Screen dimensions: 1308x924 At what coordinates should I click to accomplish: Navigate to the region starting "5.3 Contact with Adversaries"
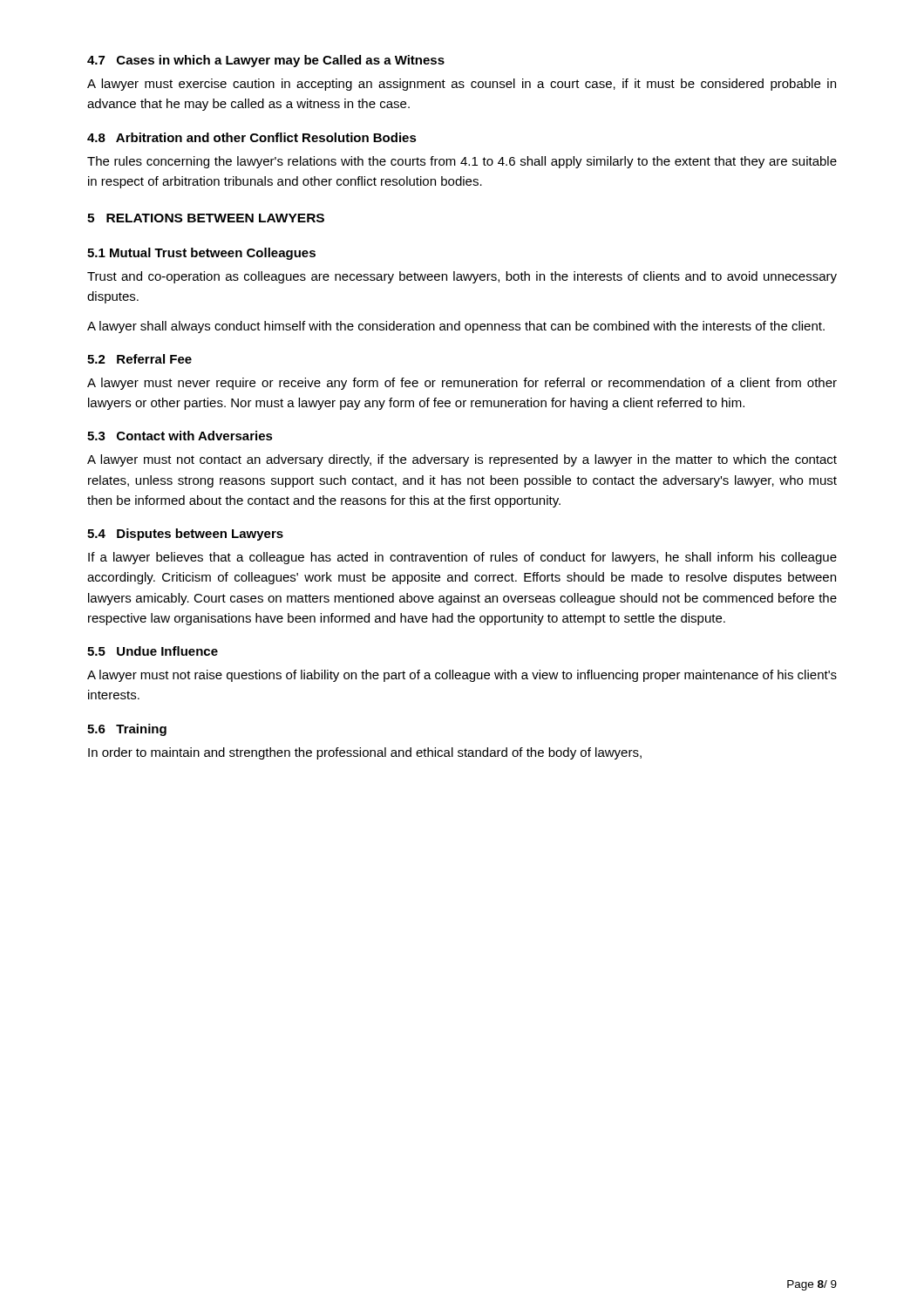(180, 436)
